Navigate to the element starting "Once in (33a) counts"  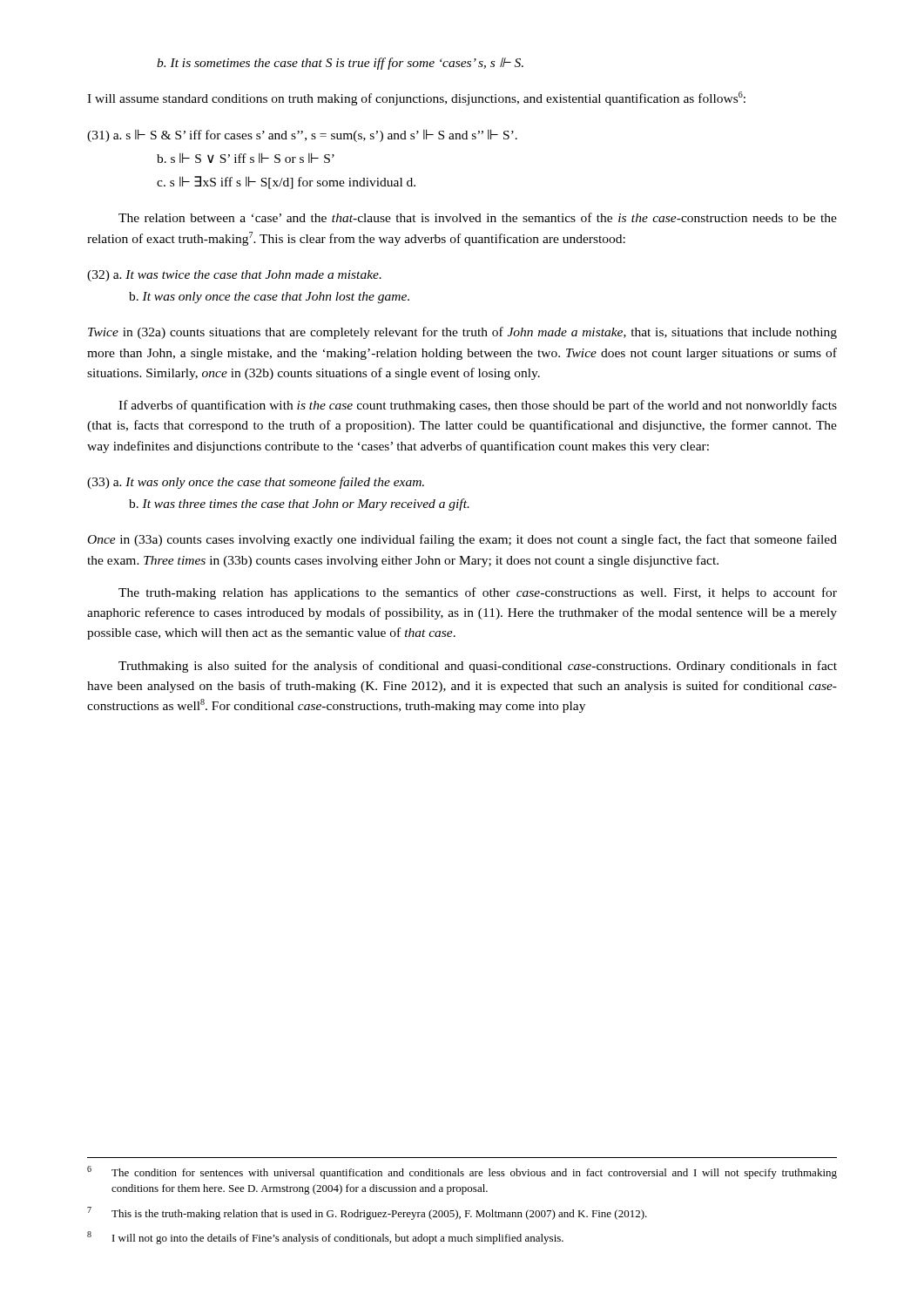point(462,549)
